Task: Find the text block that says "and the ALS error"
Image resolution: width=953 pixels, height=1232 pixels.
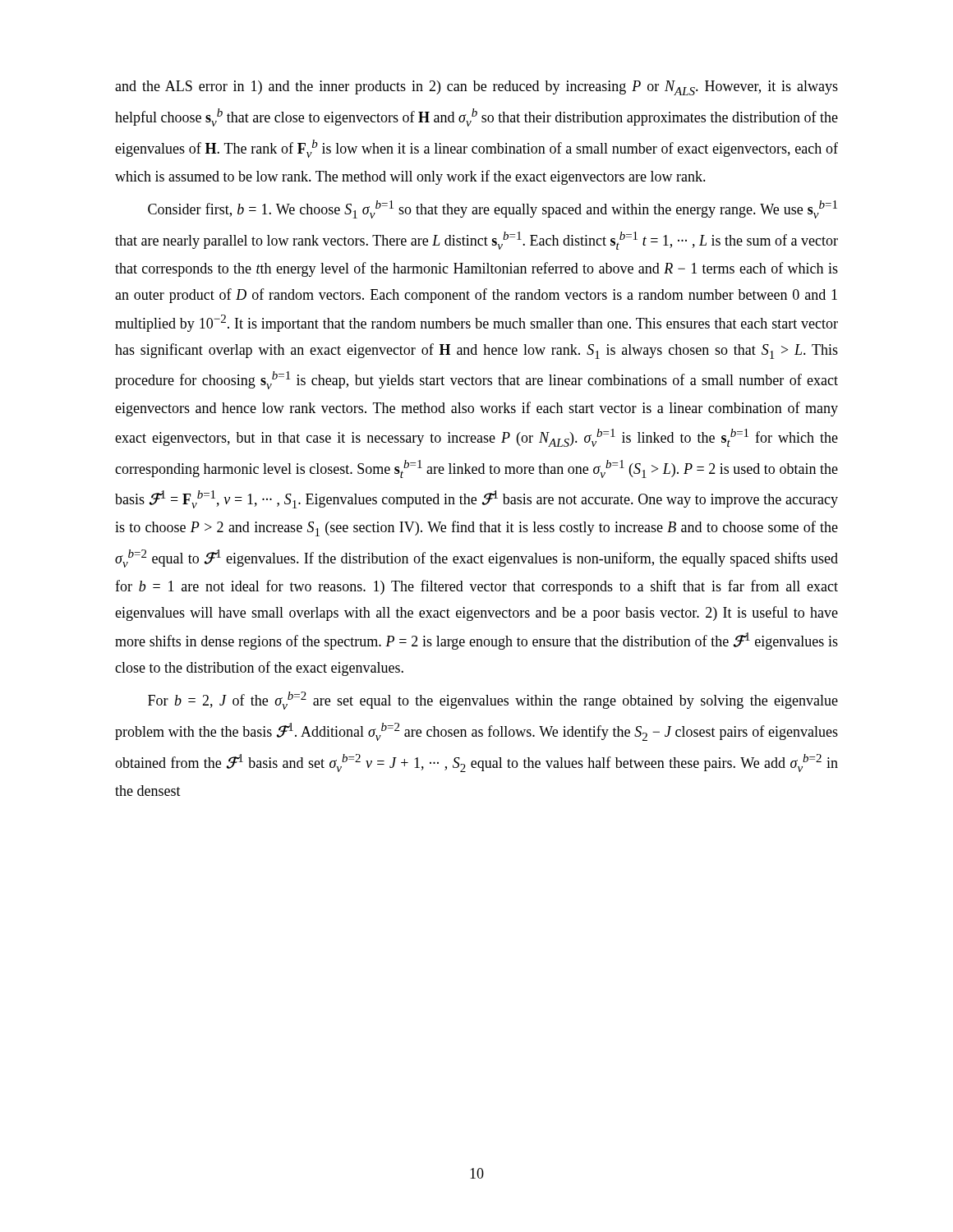Action: 476,131
